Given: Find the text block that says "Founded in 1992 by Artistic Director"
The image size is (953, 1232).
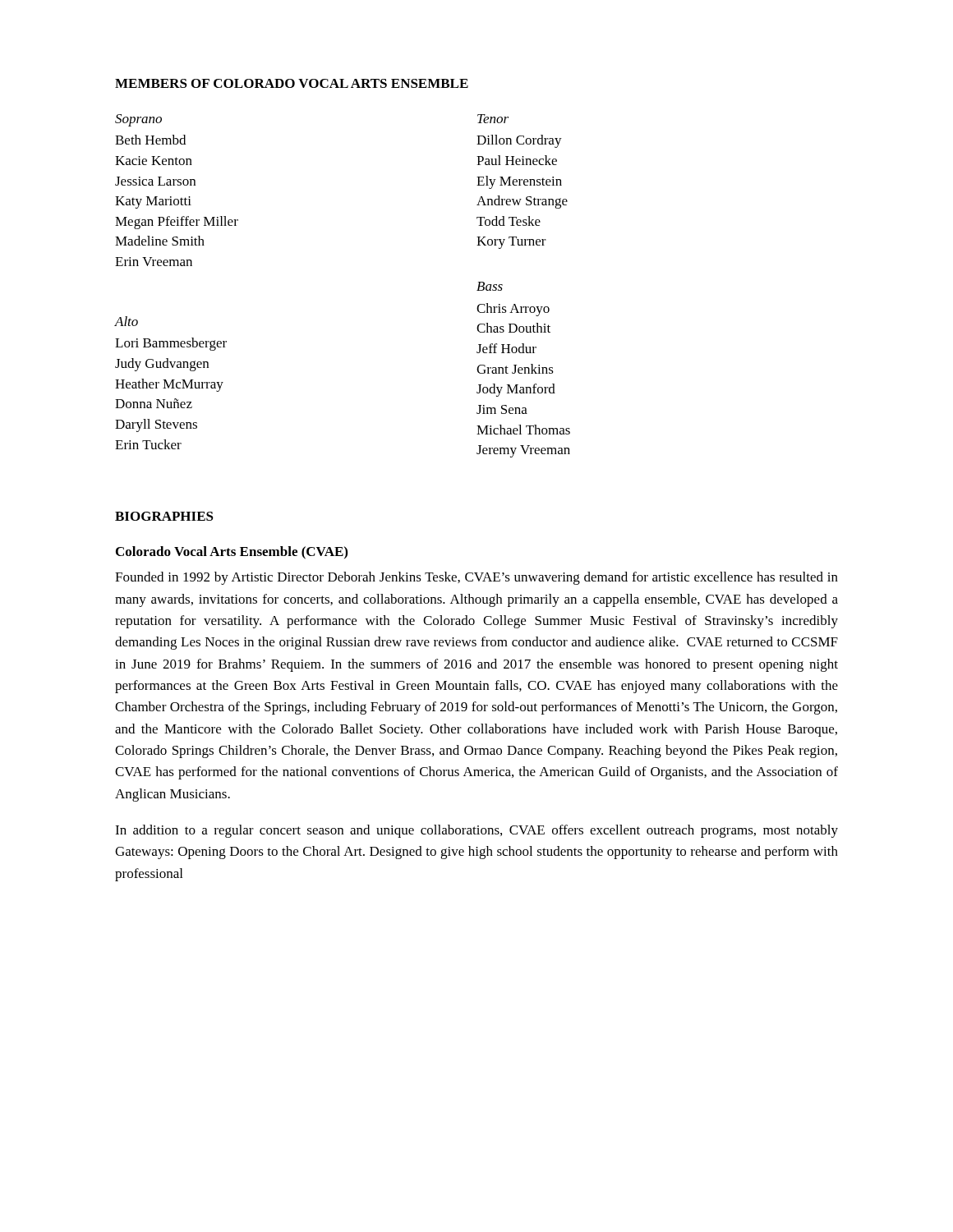Looking at the screenshot, I should (x=476, y=685).
